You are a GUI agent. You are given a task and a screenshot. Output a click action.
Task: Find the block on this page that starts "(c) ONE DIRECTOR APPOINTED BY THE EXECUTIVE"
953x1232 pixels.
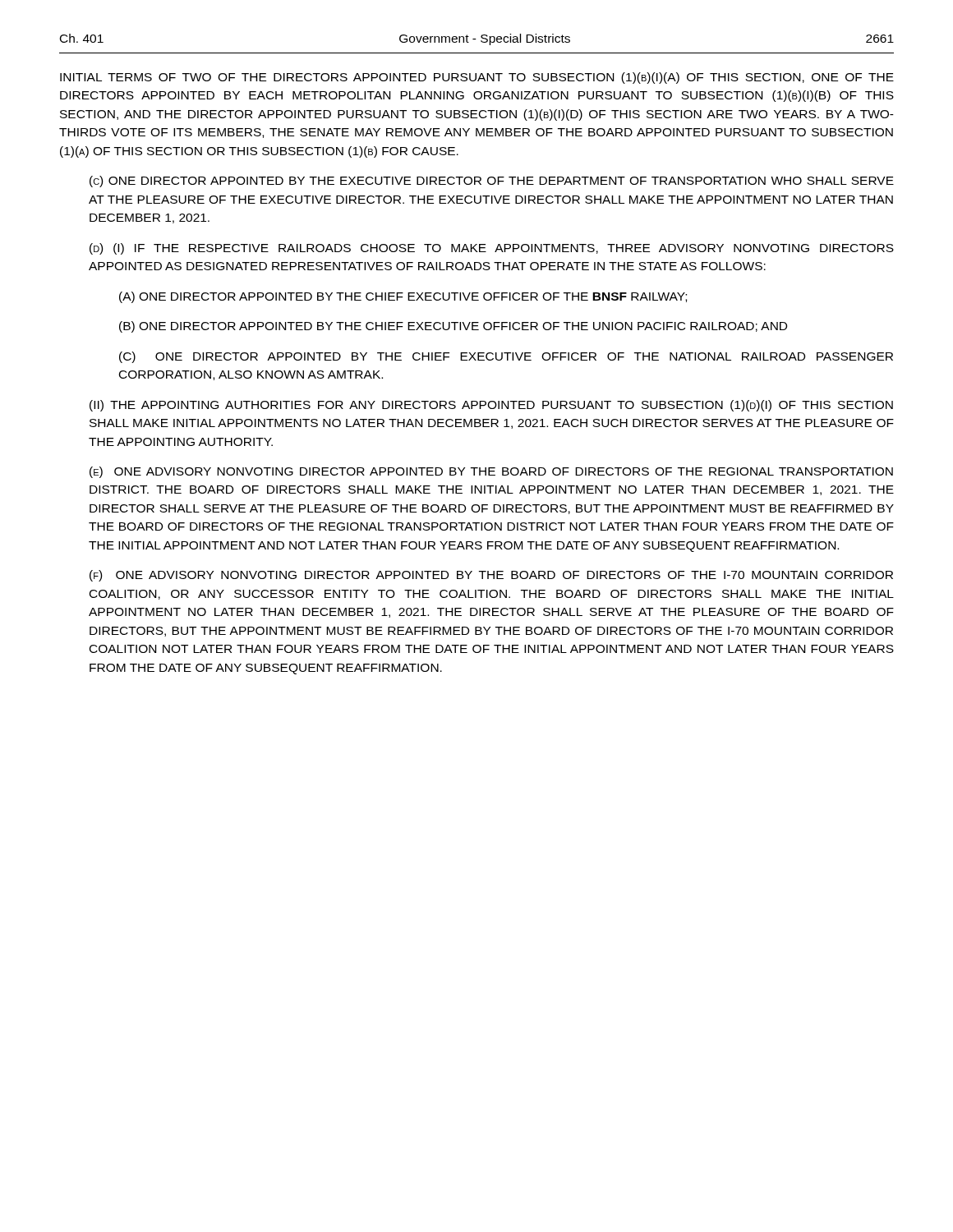pyautogui.click(x=476, y=200)
